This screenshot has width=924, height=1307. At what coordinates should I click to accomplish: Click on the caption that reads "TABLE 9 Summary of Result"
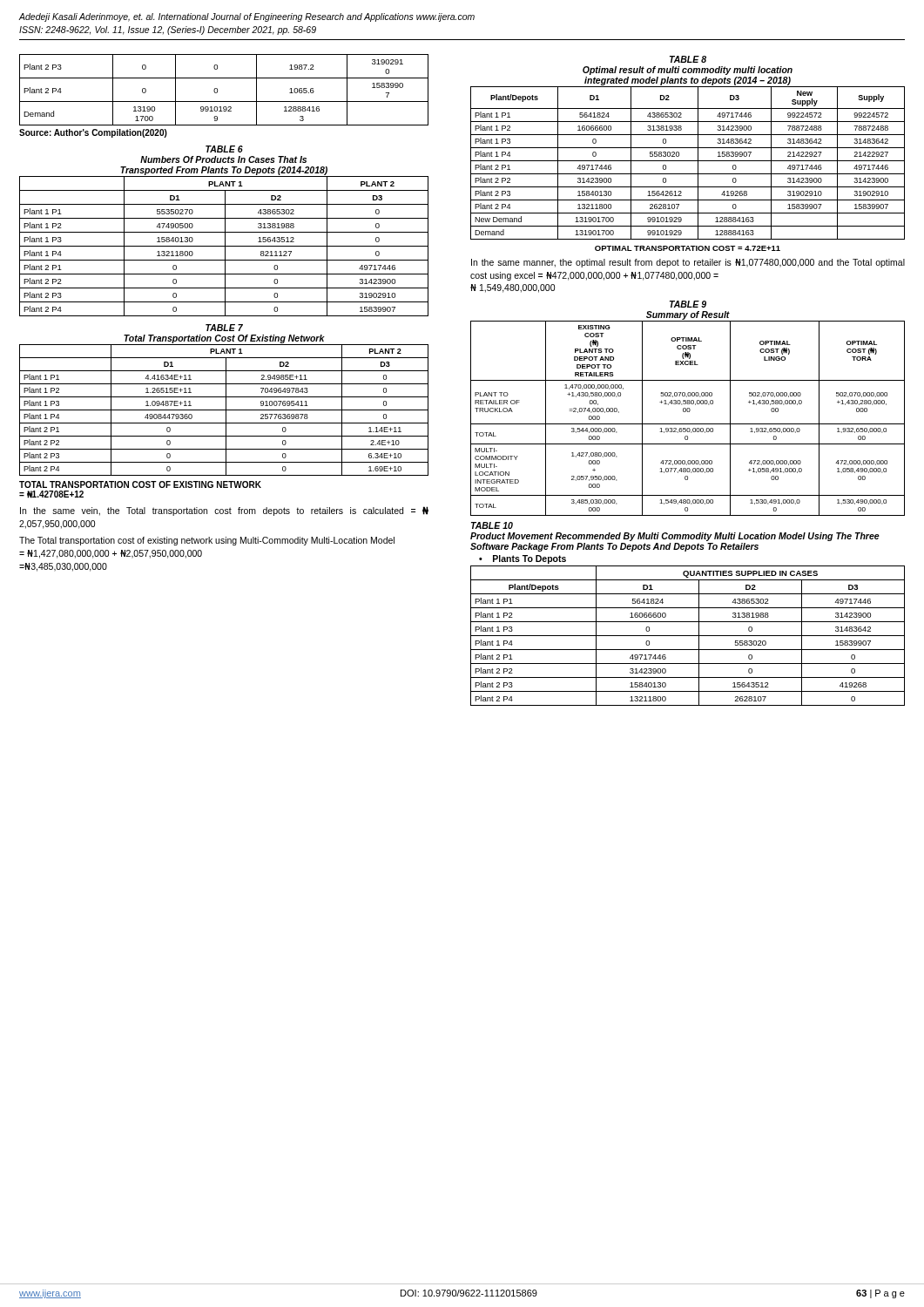688,309
